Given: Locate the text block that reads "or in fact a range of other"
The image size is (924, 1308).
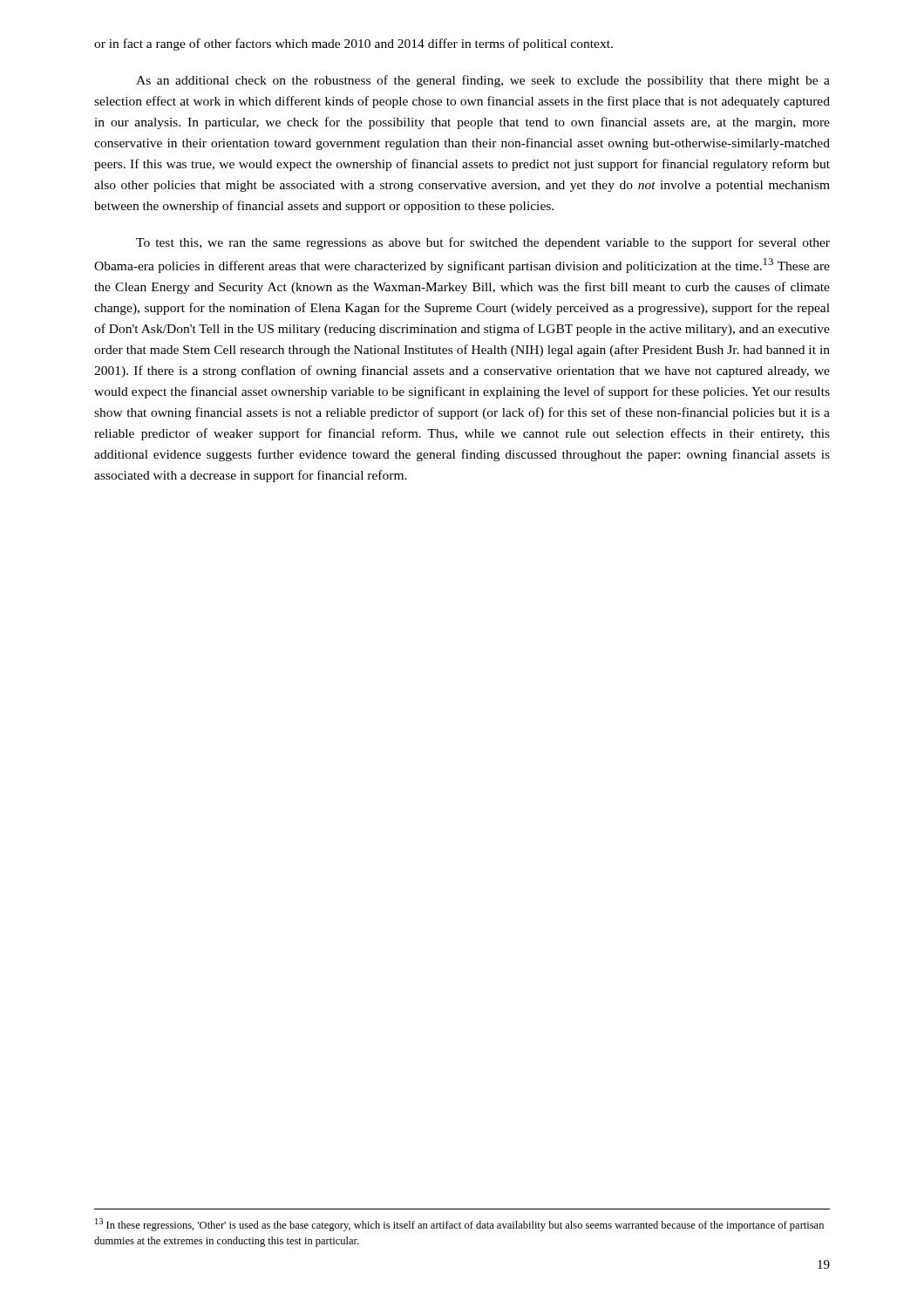Looking at the screenshot, I should [x=462, y=44].
